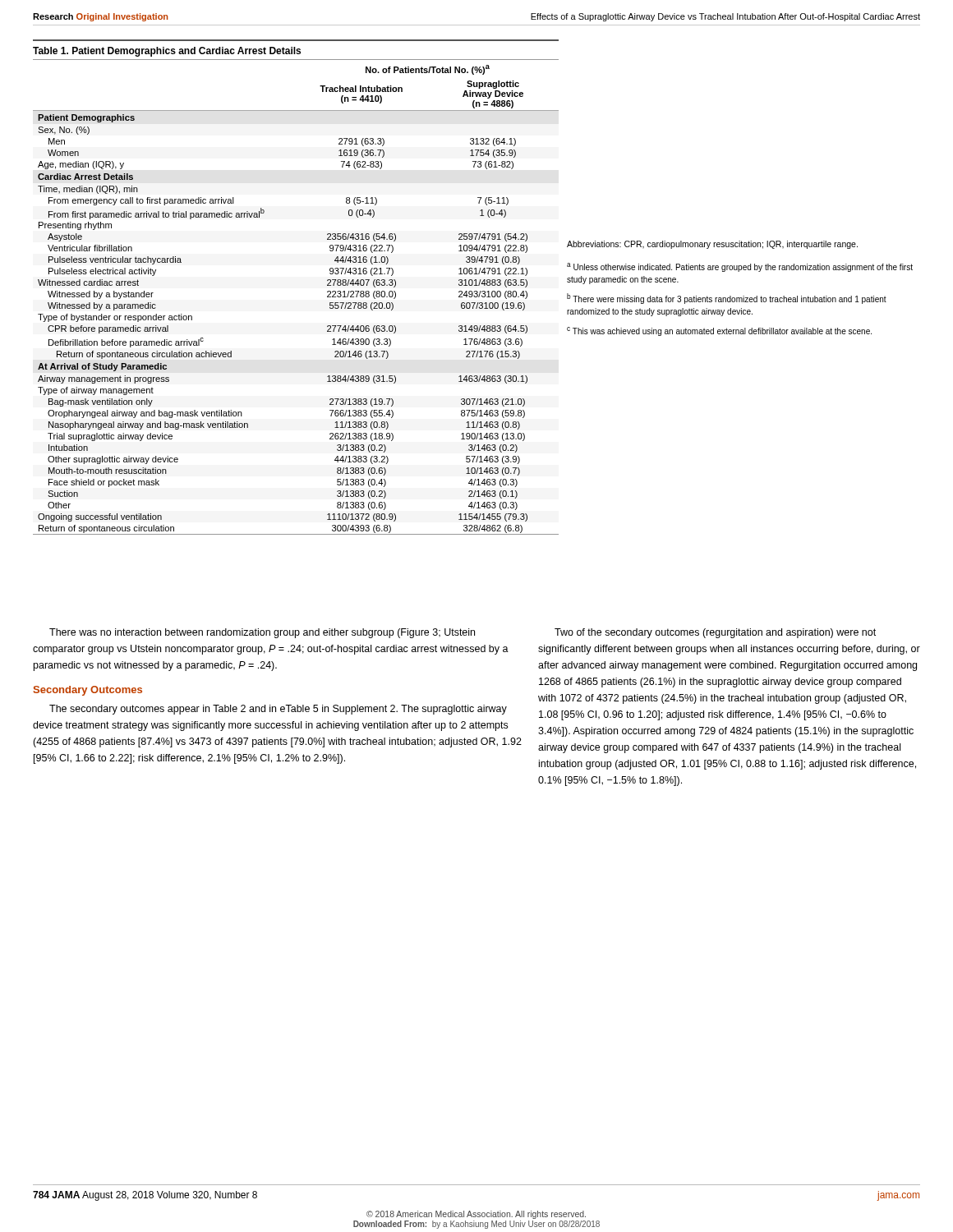Find the section header
953x1232 pixels.
click(88, 690)
